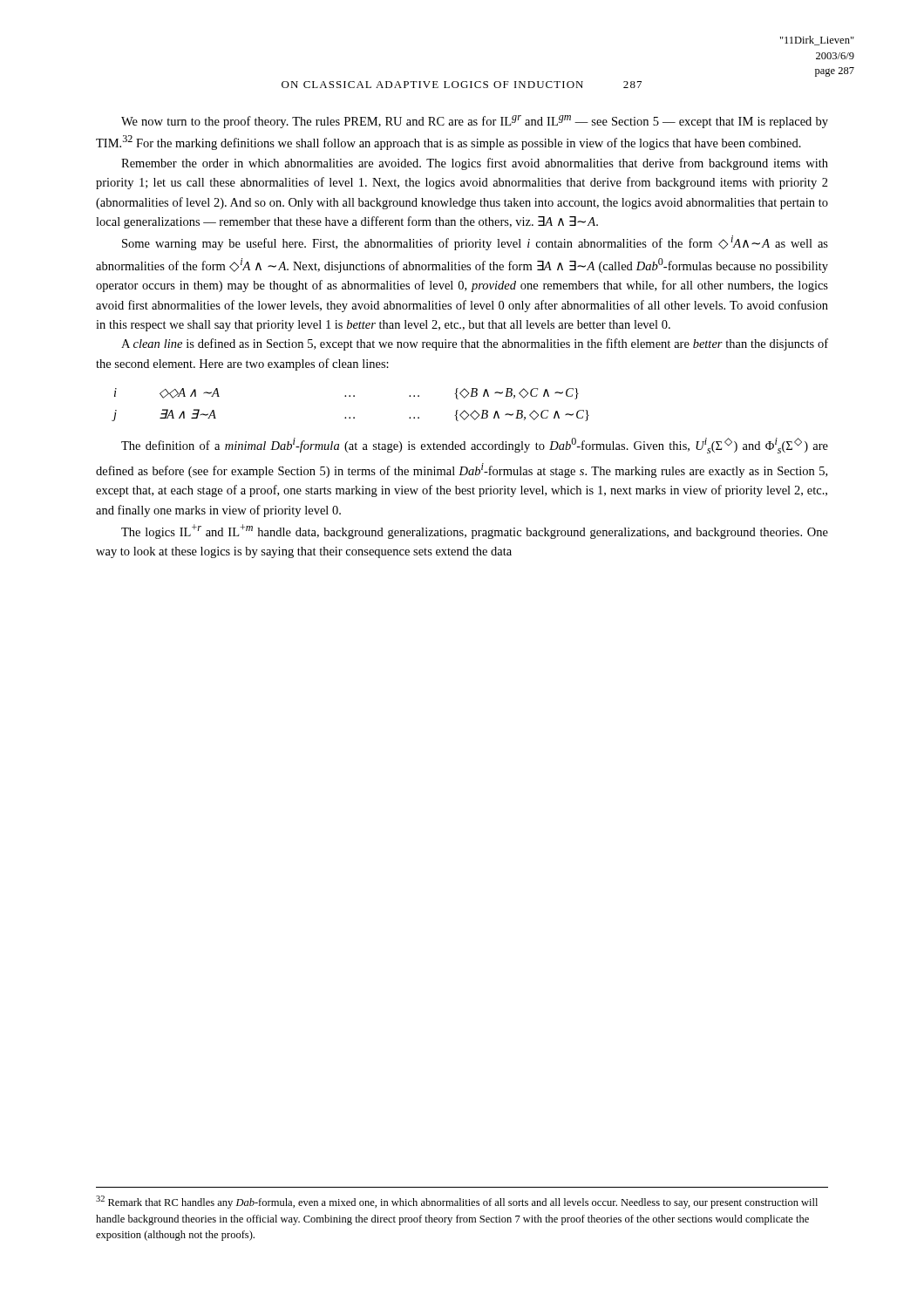Locate the passage starting "The logics IL+r and IL+m handle"
This screenshot has width=924, height=1308.
point(462,541)
